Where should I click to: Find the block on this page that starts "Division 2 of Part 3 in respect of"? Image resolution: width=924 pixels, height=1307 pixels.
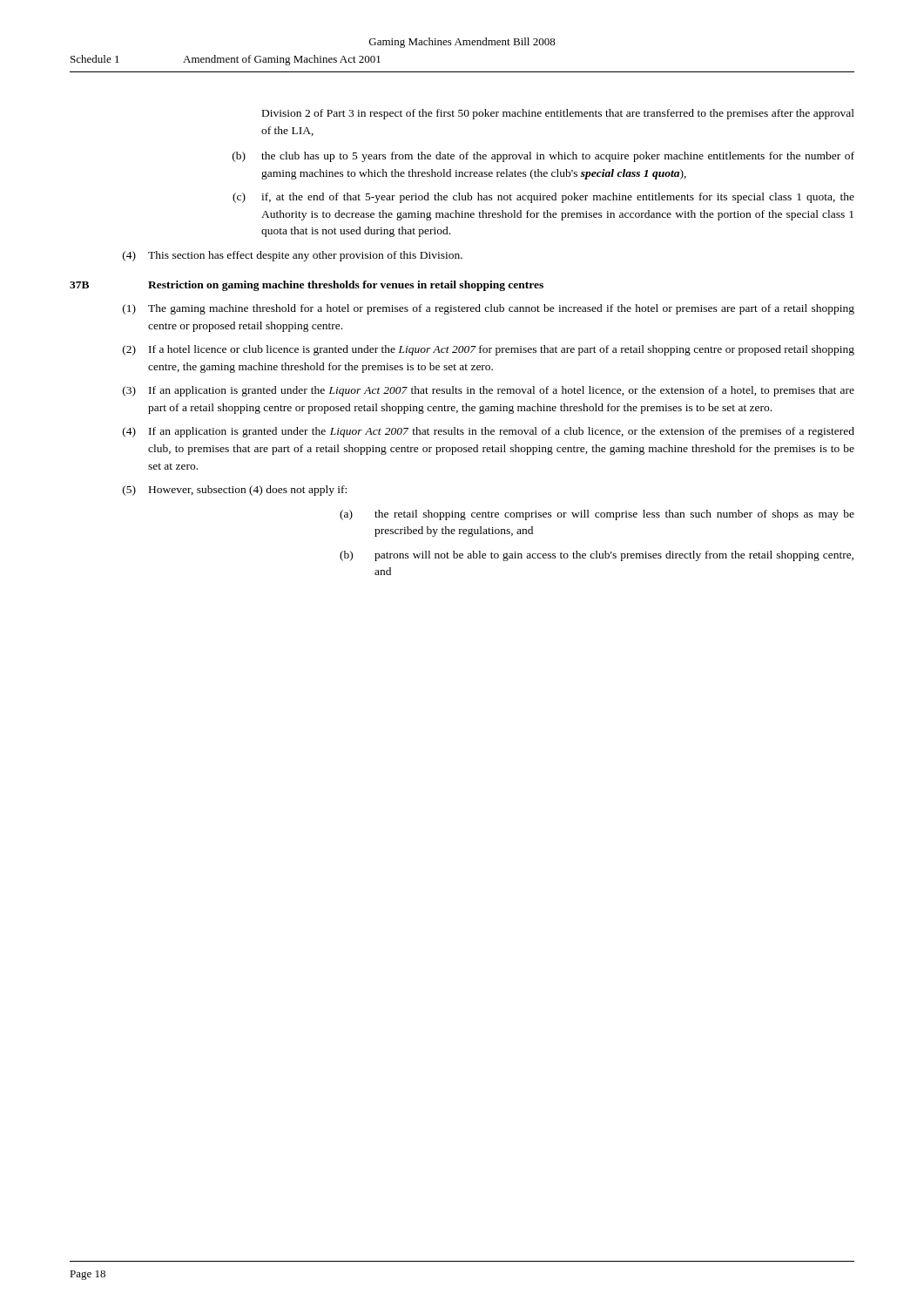[558, 121]
